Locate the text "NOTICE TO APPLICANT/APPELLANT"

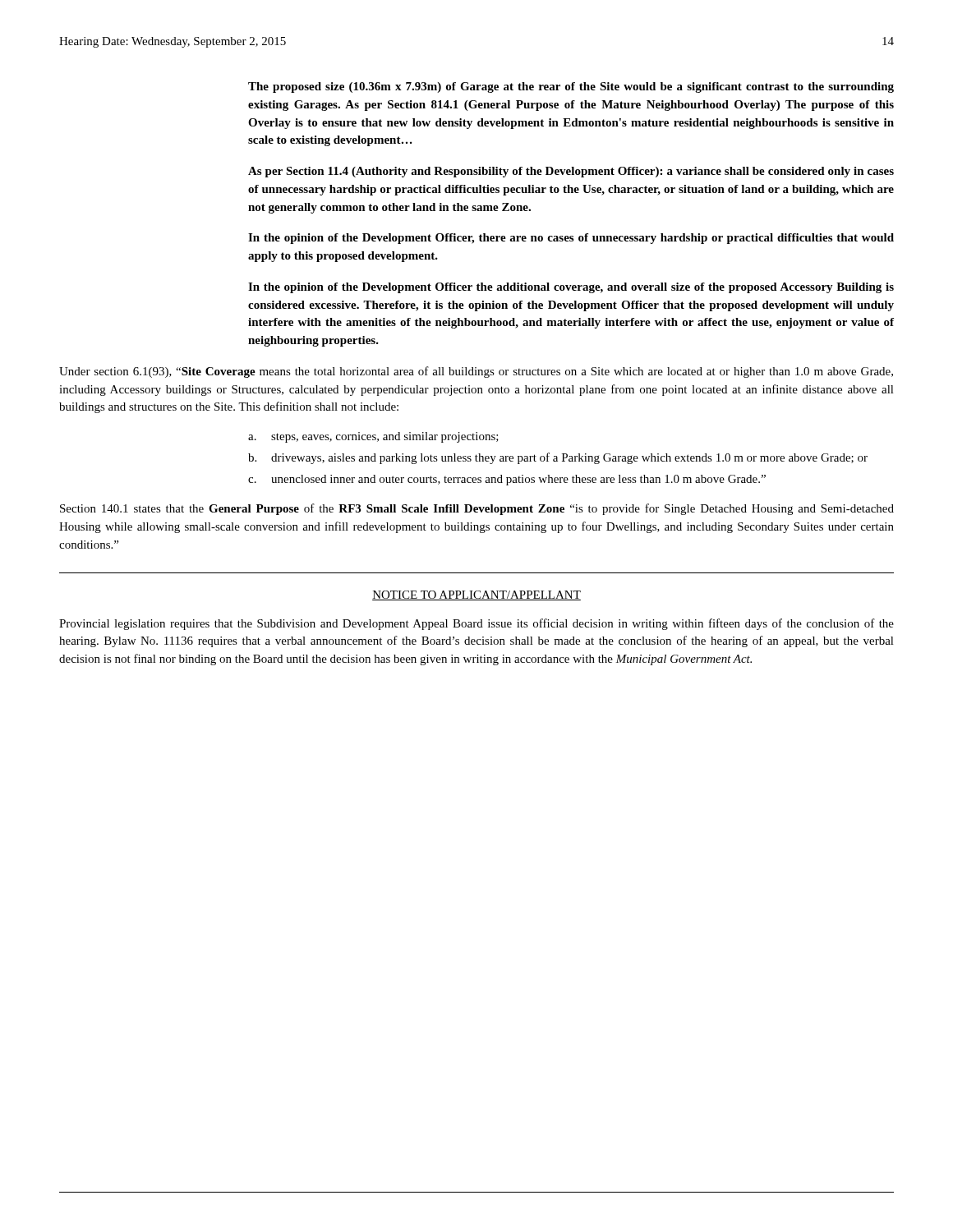click(x=476, y=595)
